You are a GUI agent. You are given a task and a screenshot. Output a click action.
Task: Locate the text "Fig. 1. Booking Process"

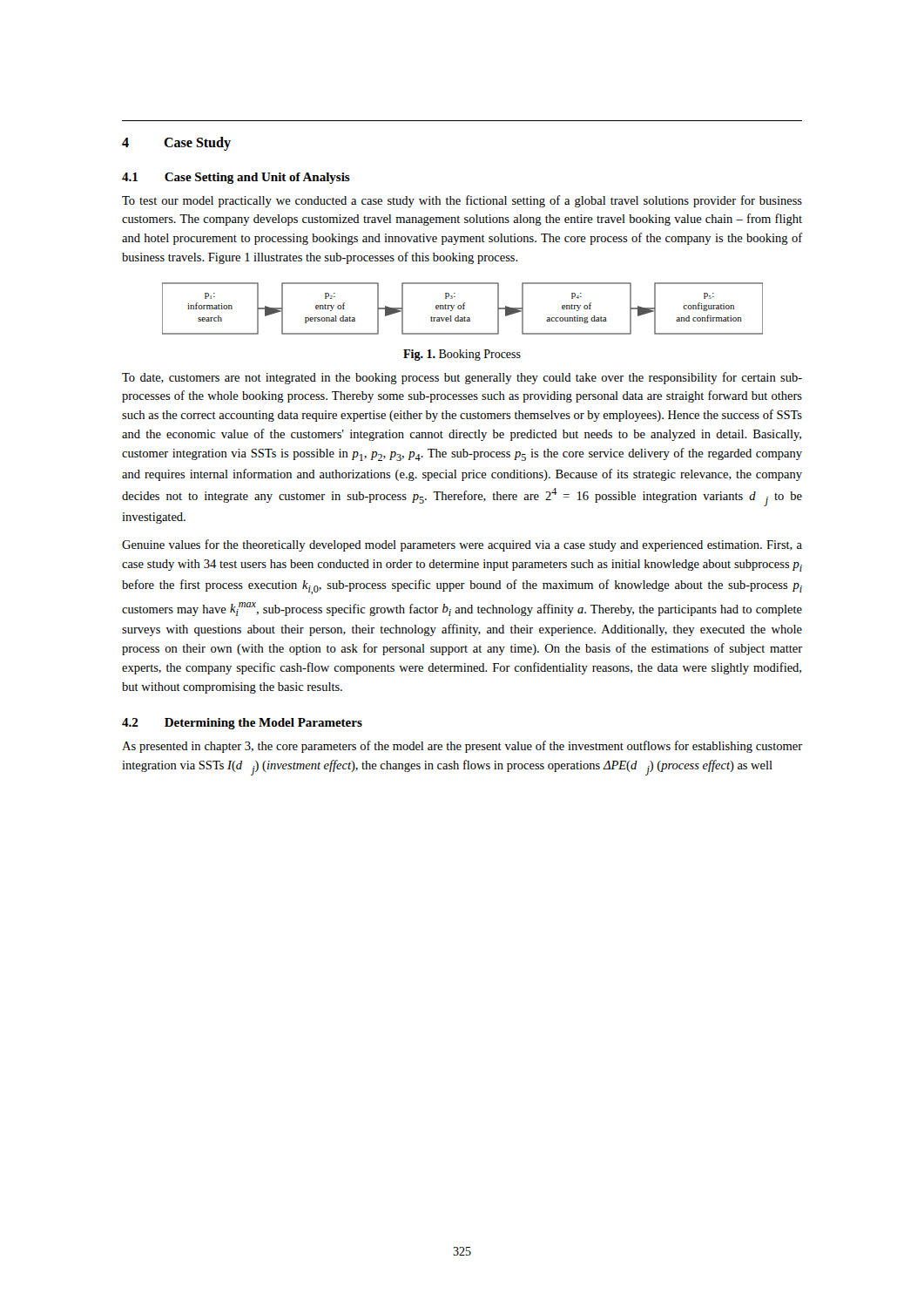(462, 354)
